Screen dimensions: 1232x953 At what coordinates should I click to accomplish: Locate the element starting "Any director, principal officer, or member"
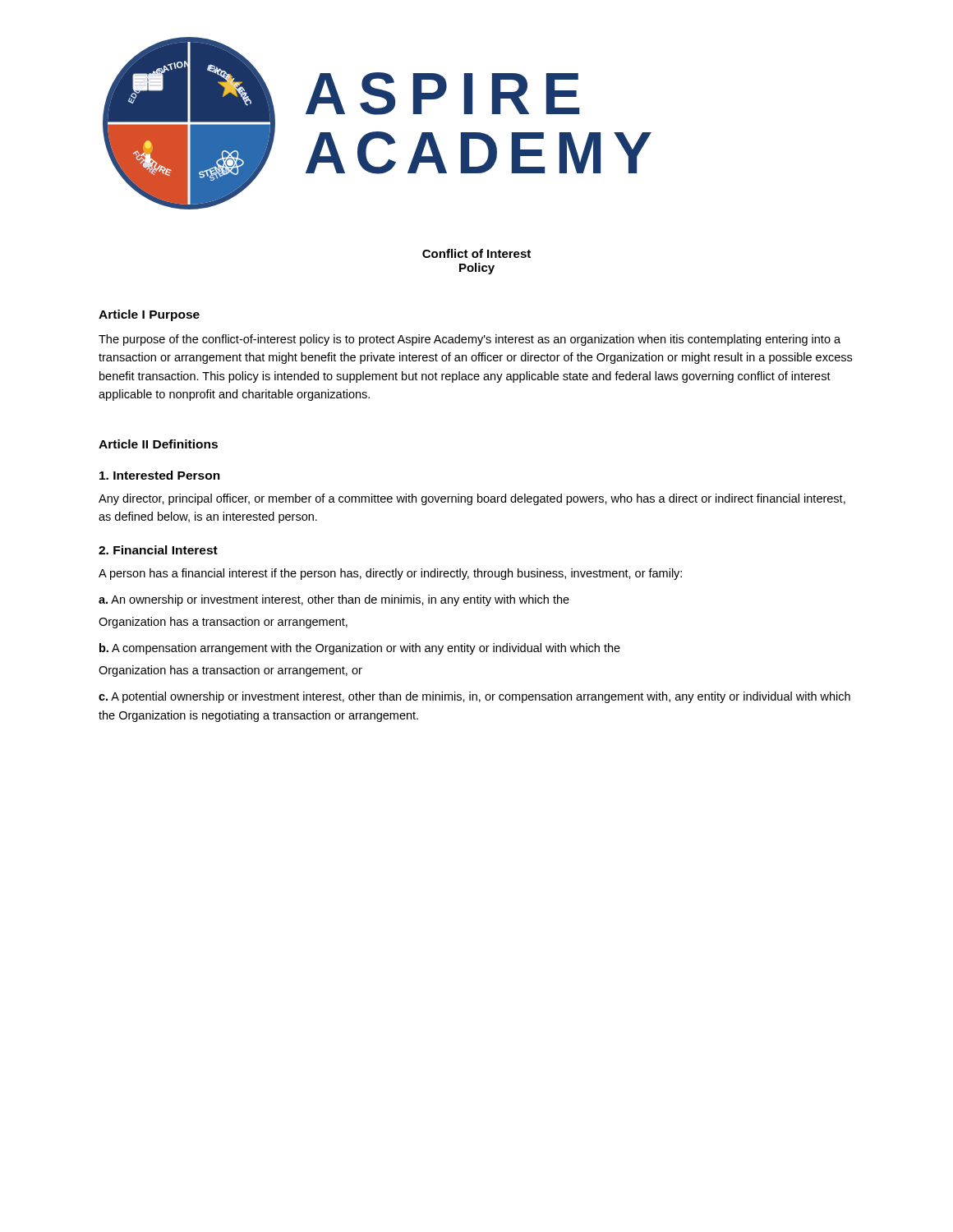472,508
